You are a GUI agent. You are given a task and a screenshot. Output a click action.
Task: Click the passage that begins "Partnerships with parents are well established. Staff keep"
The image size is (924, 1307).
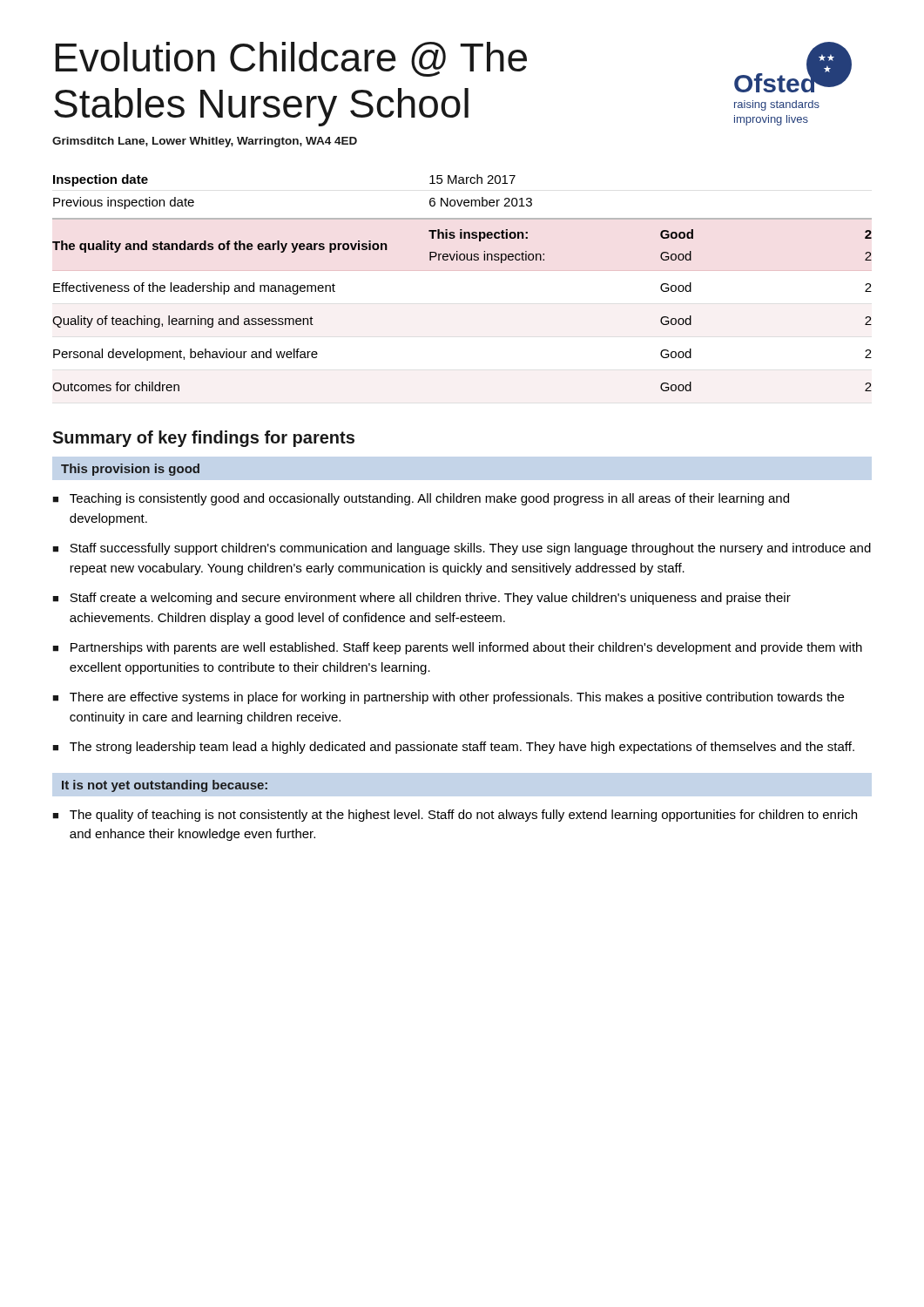[466, 657]
